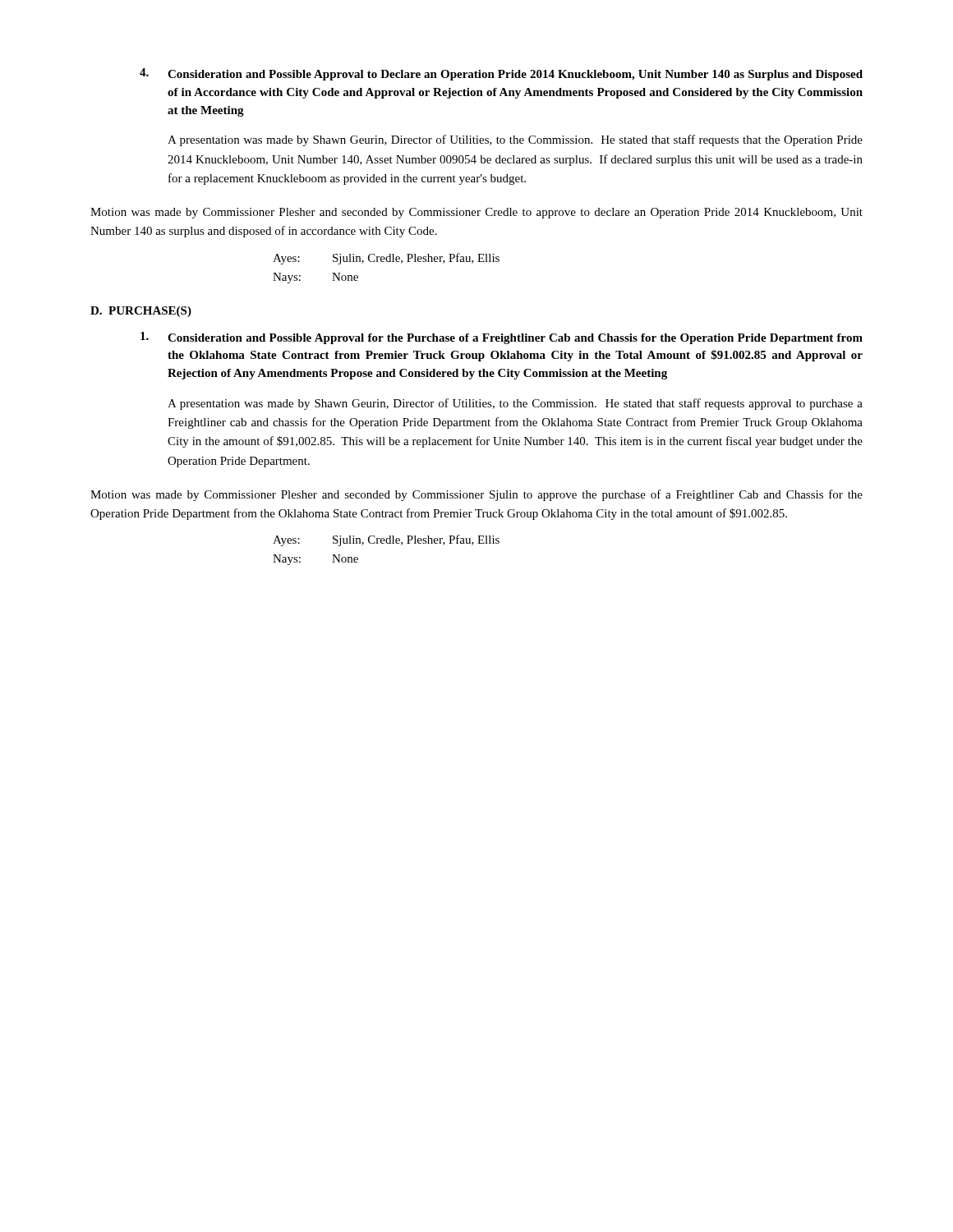Find the element starting "Consideration and Possible Approval"
The image size is (953, 1232).
click(x=501, y=356)
